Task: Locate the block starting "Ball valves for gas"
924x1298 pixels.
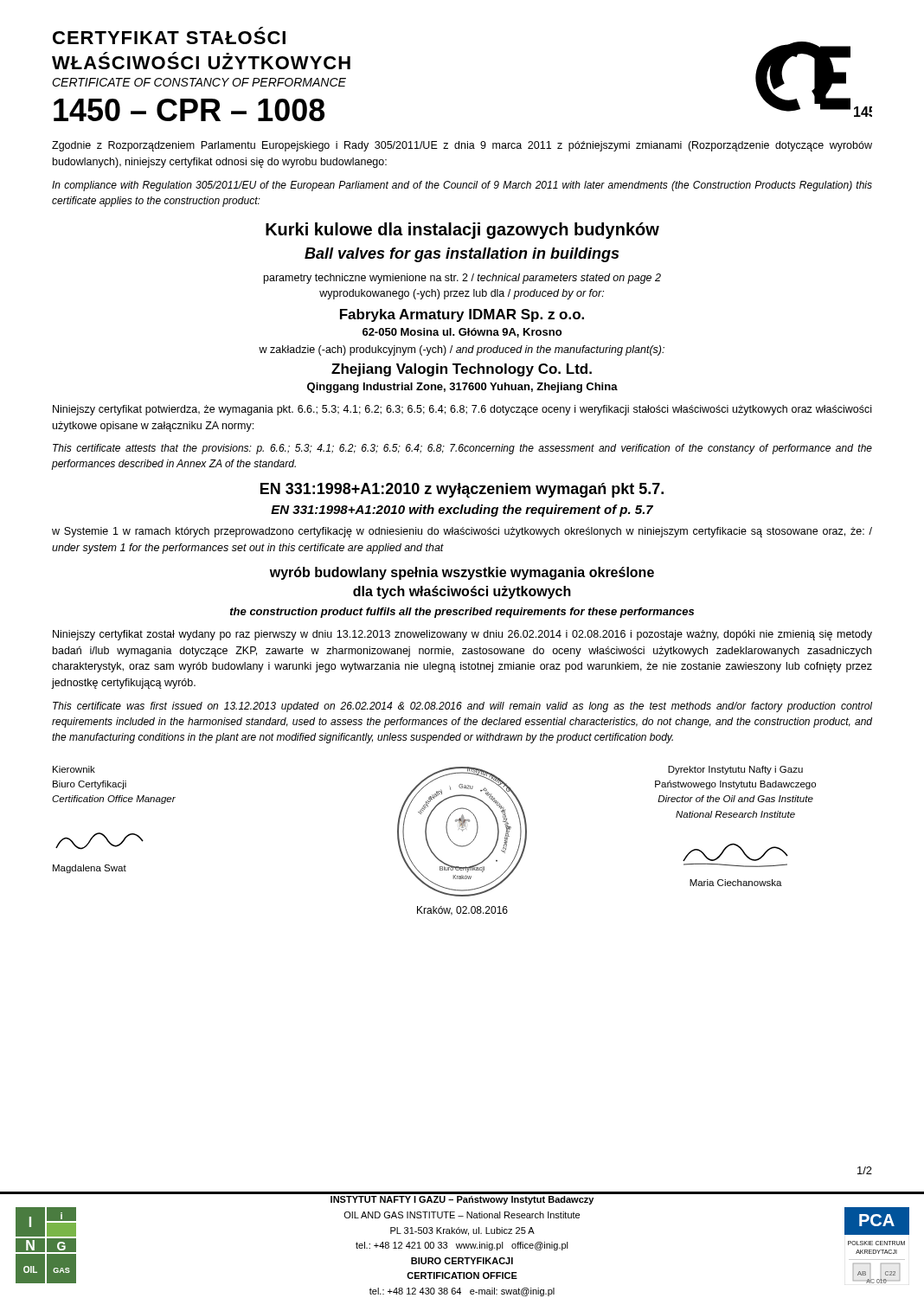Action: pyautogui.click(x=462, y=253)
